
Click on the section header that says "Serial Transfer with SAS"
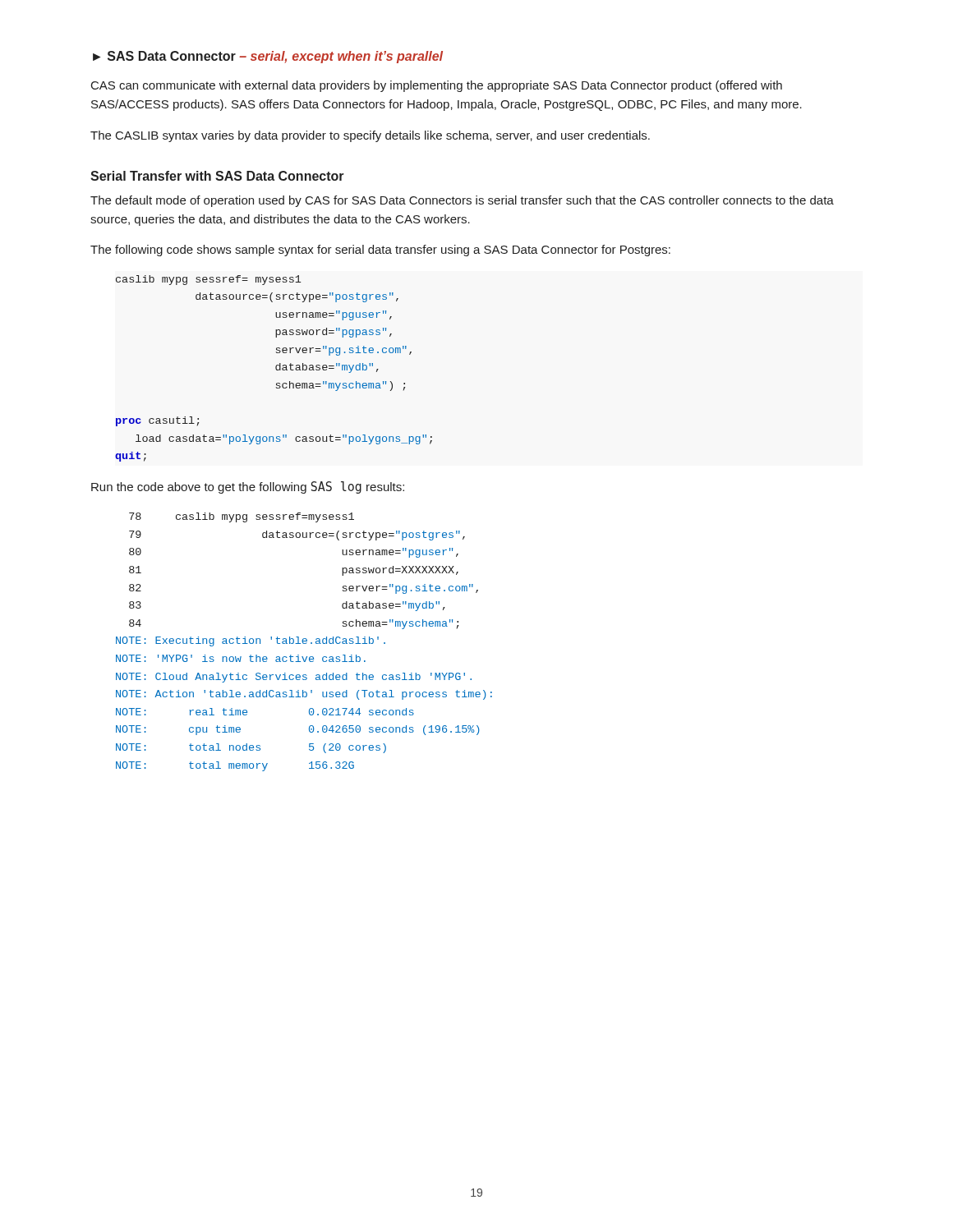tap(217, 176)
